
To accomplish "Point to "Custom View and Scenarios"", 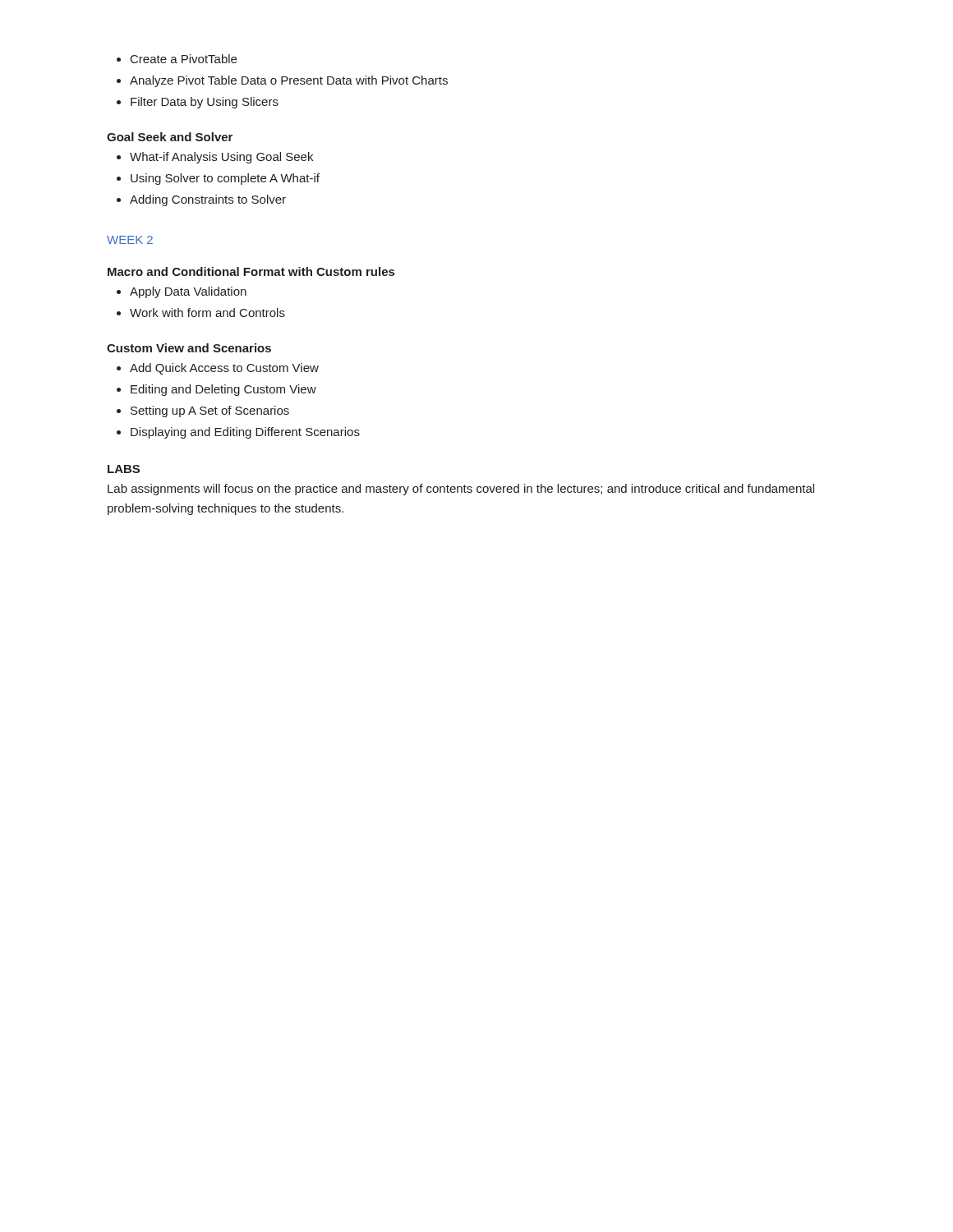I will (189, 348).
